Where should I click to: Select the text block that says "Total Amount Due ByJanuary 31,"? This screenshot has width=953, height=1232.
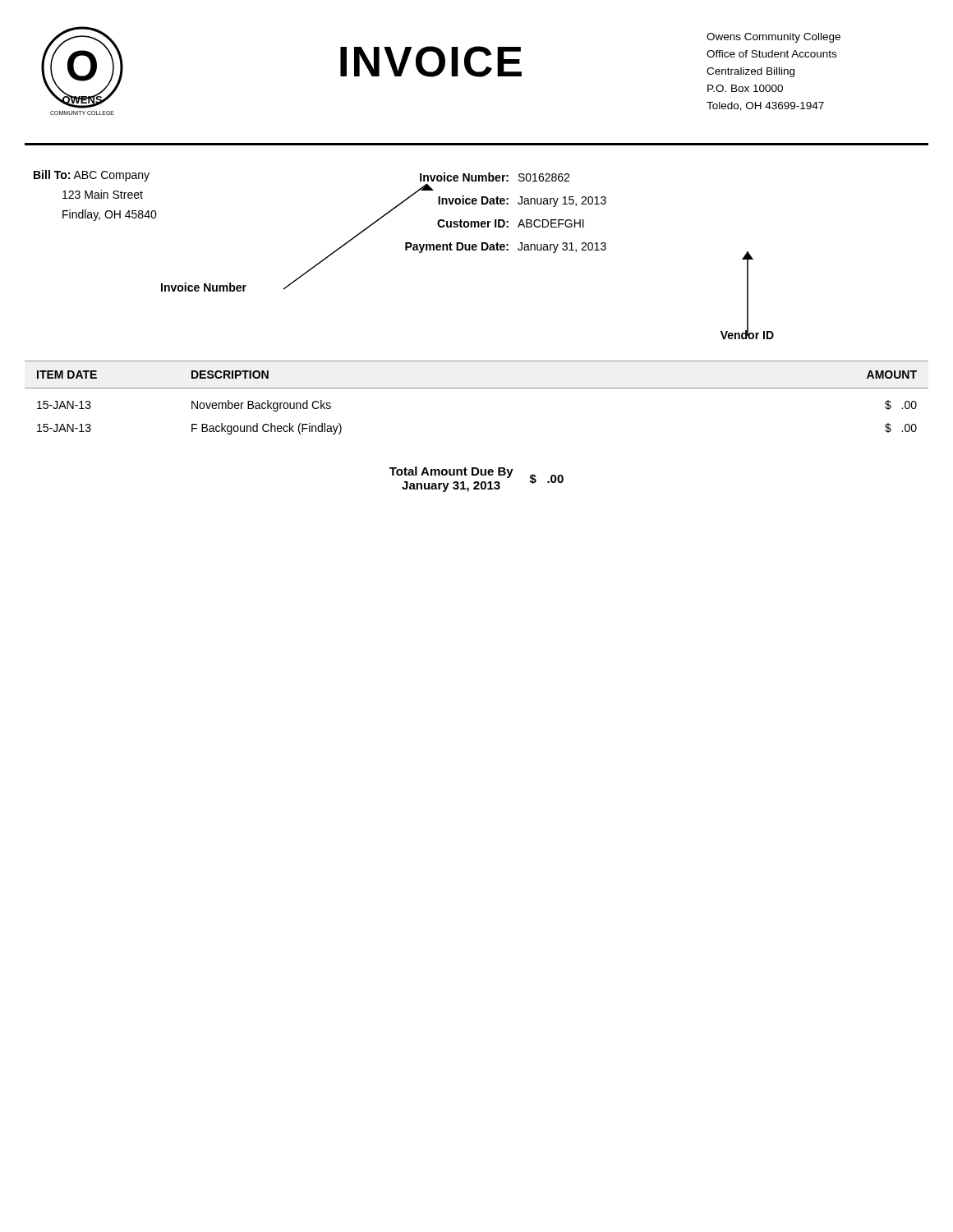point(476,478)
